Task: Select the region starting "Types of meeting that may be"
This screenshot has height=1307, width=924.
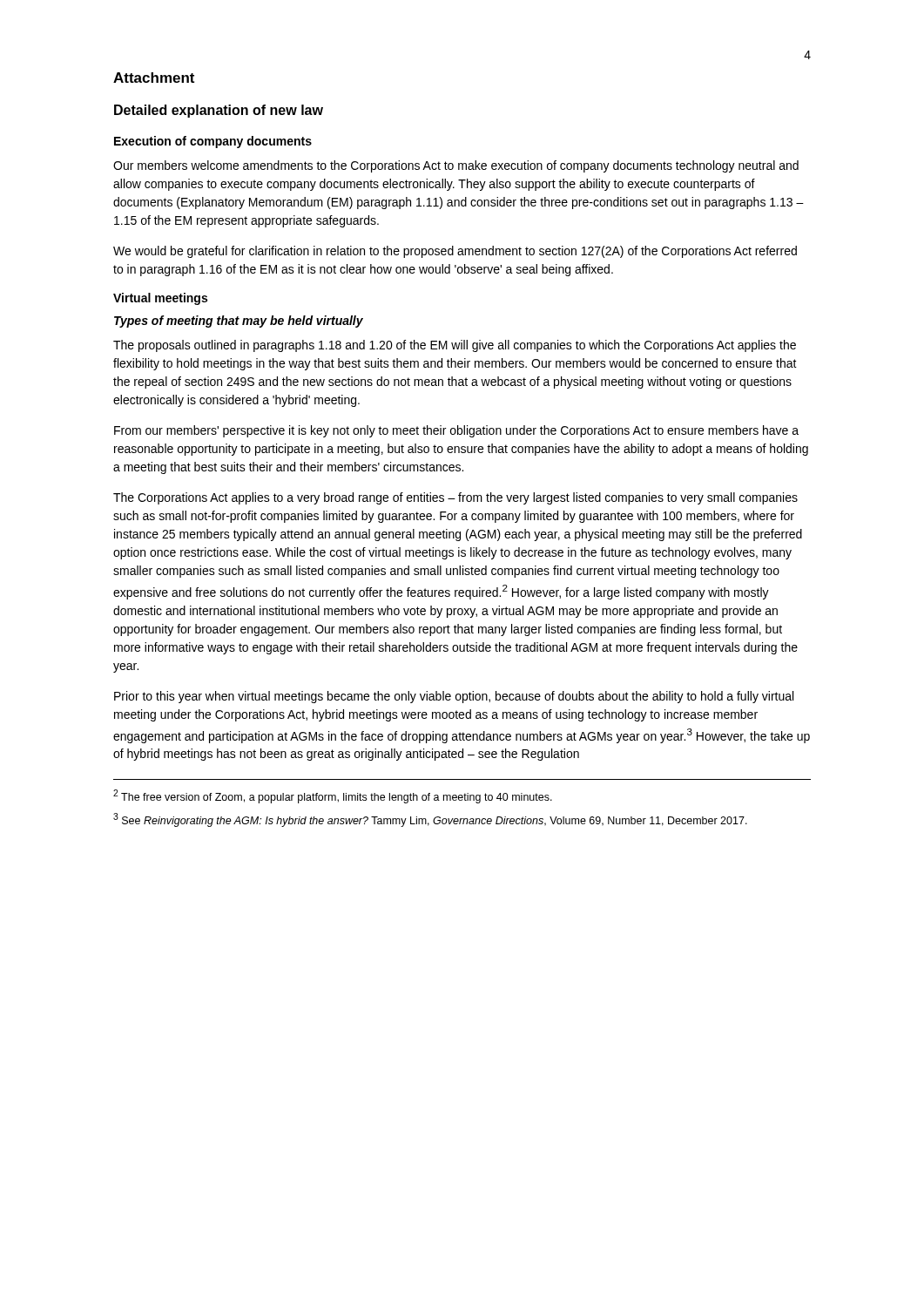Action: pos(239,322)
